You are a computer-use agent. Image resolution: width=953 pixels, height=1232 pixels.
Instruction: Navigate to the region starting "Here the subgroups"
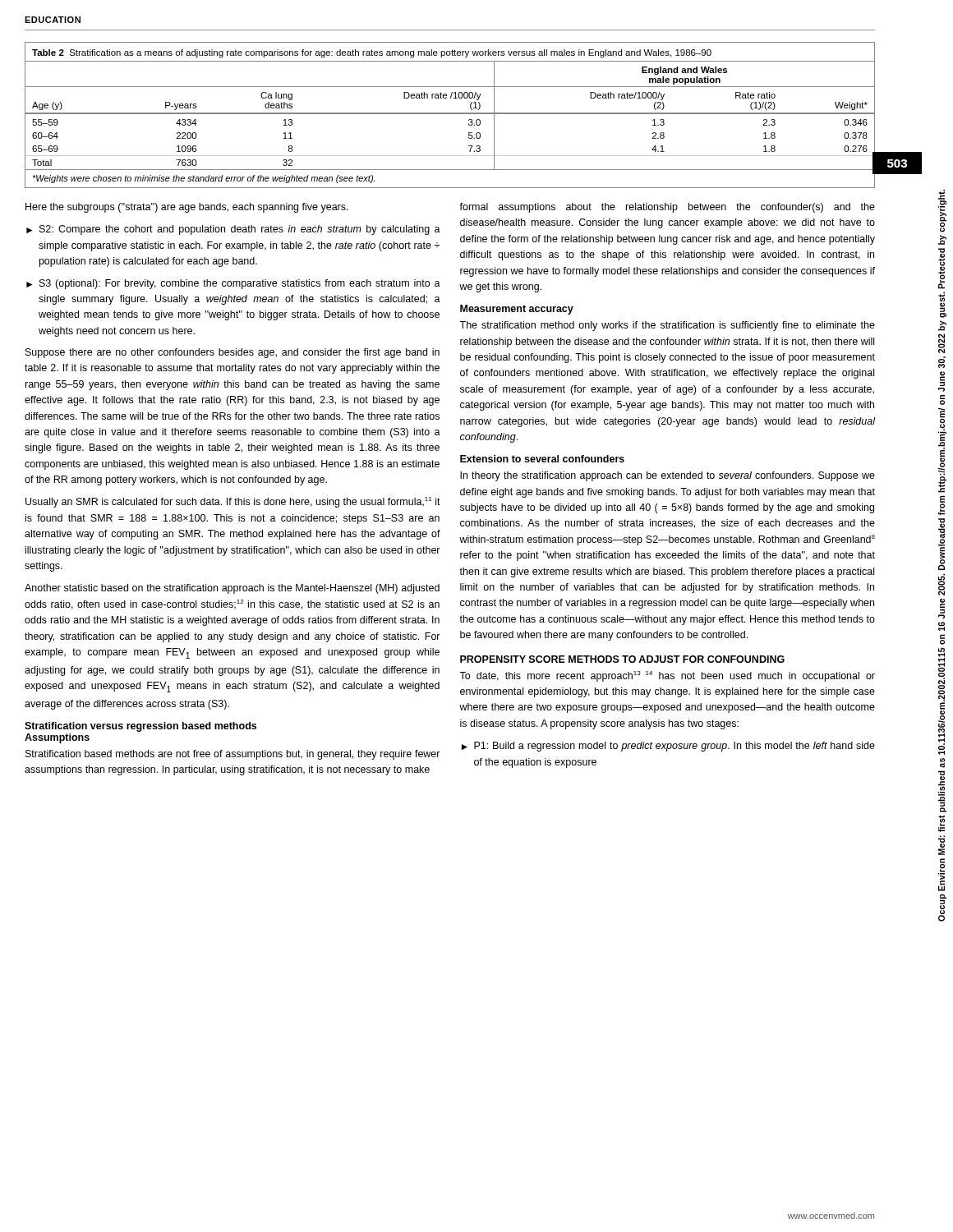coord(187,207)
